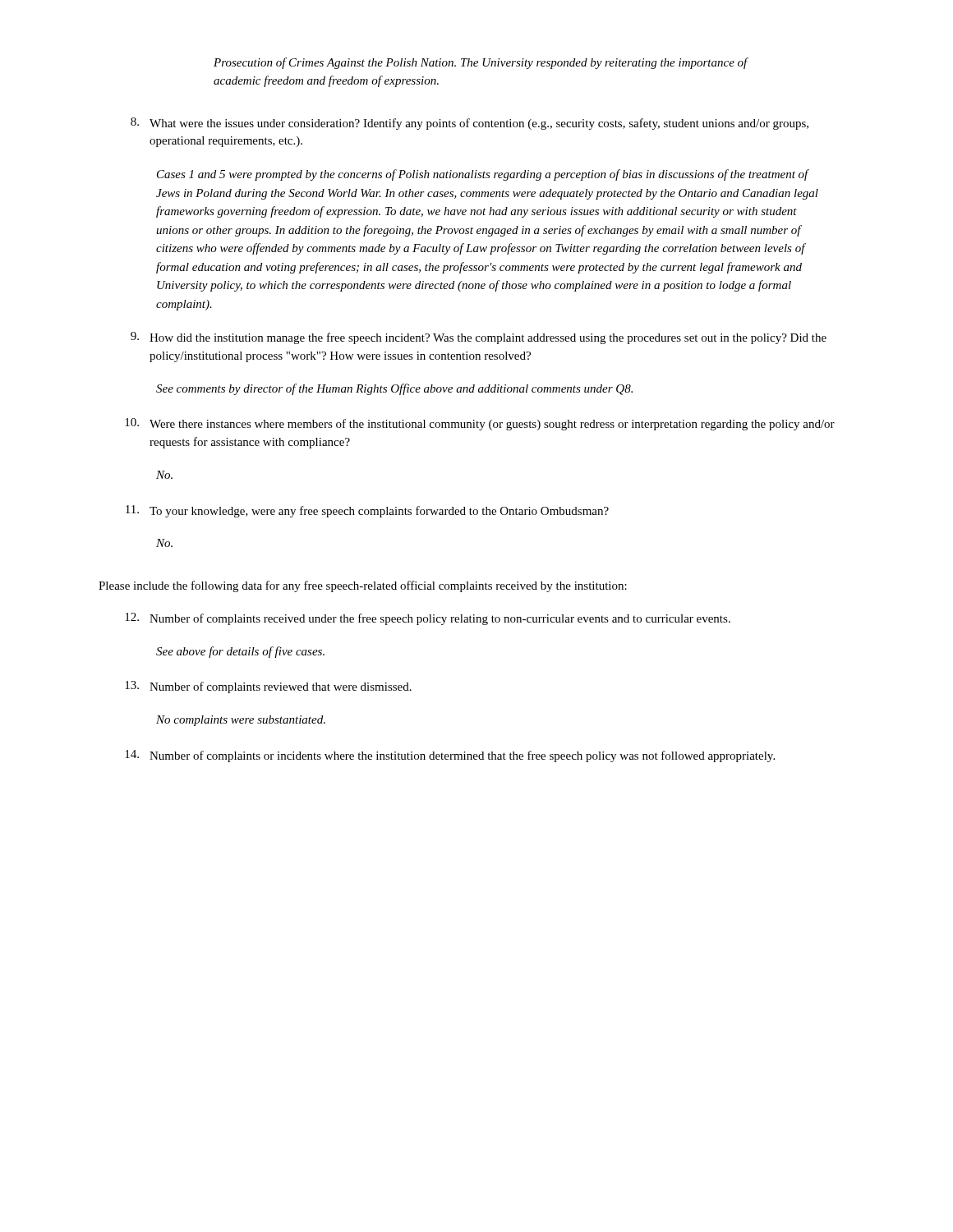Click on the text block starting "See comments by director of the Human"

489,389
